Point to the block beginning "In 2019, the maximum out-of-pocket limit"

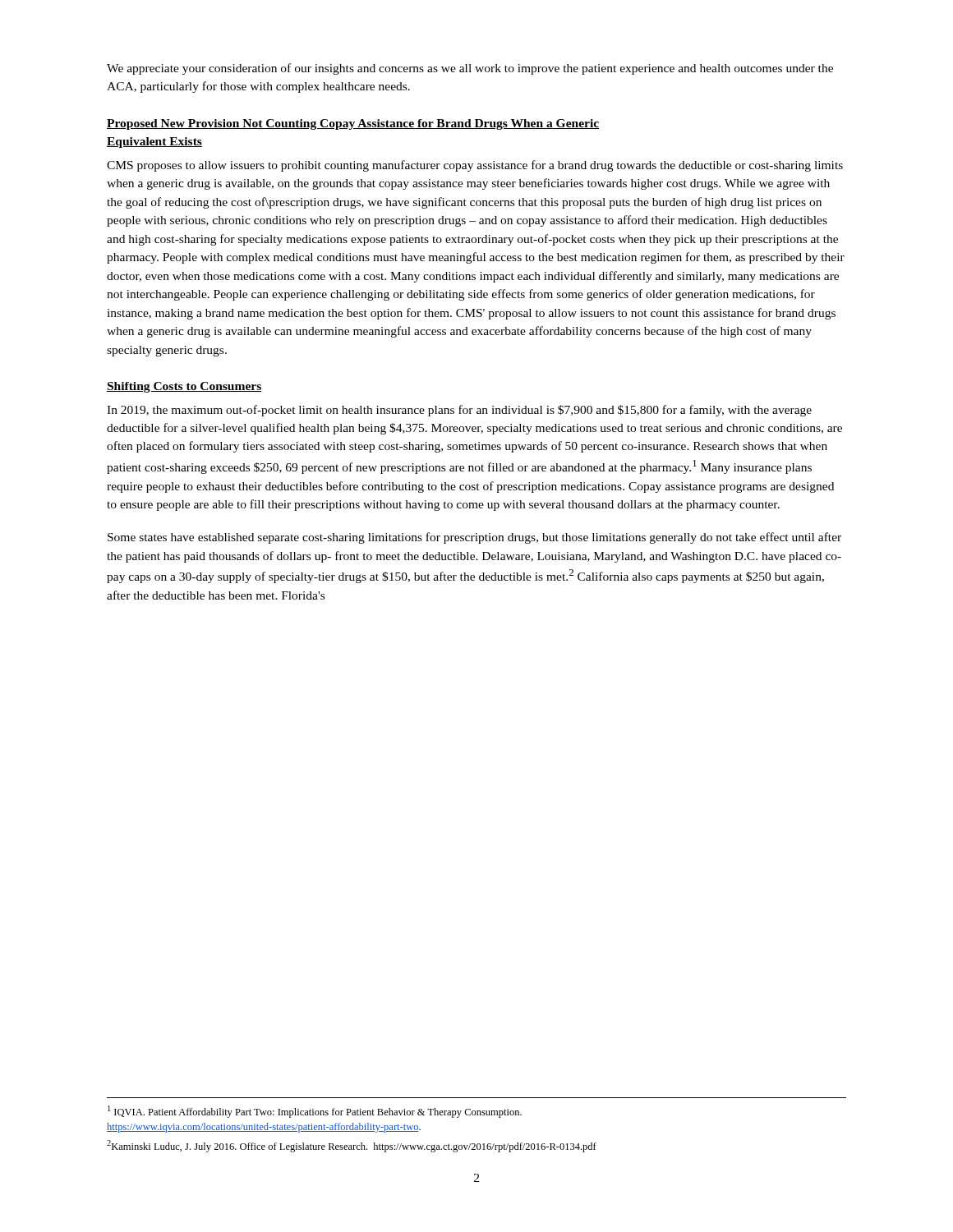(475, 456)
